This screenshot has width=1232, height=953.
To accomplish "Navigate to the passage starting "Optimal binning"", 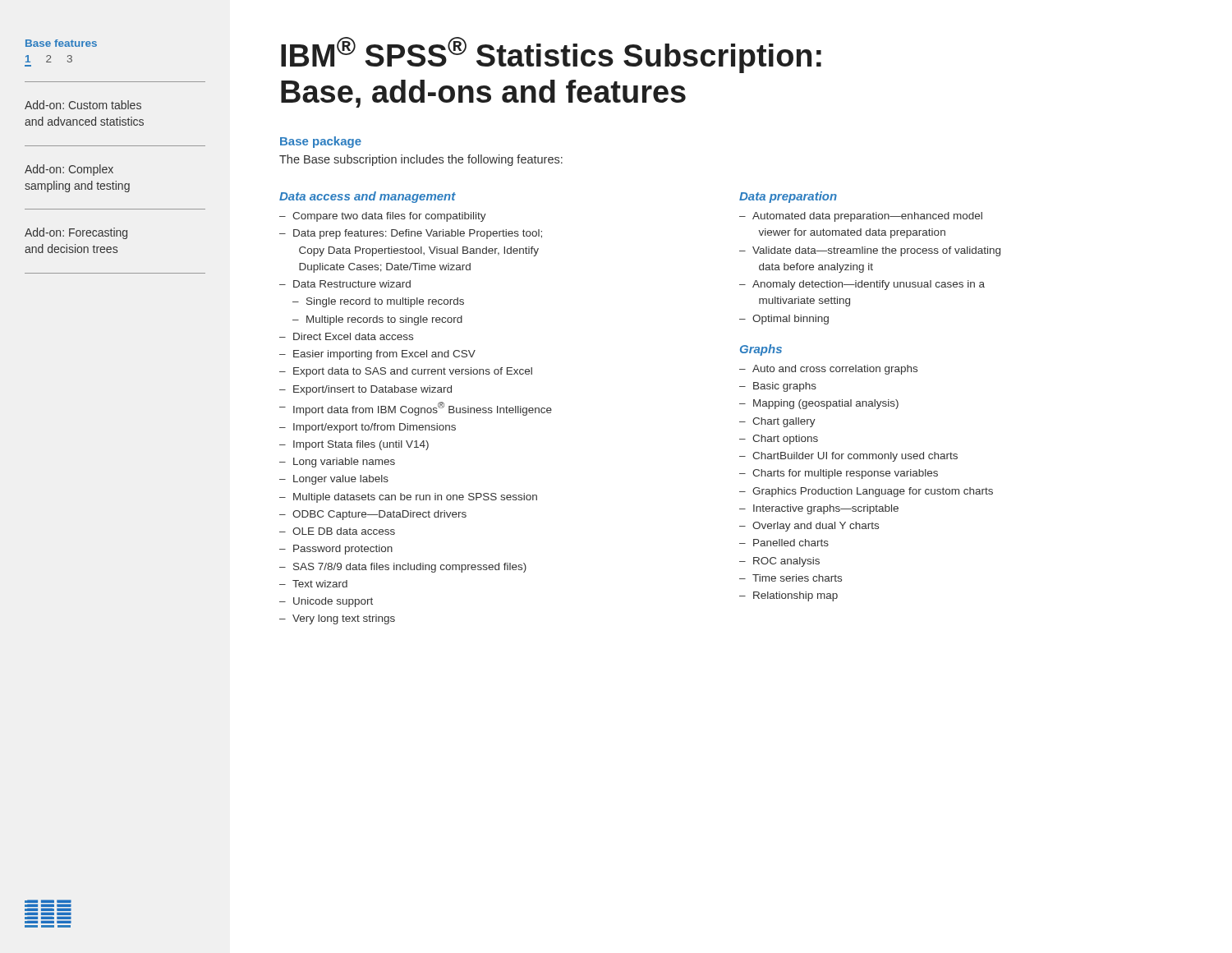I will click(791, 318).
